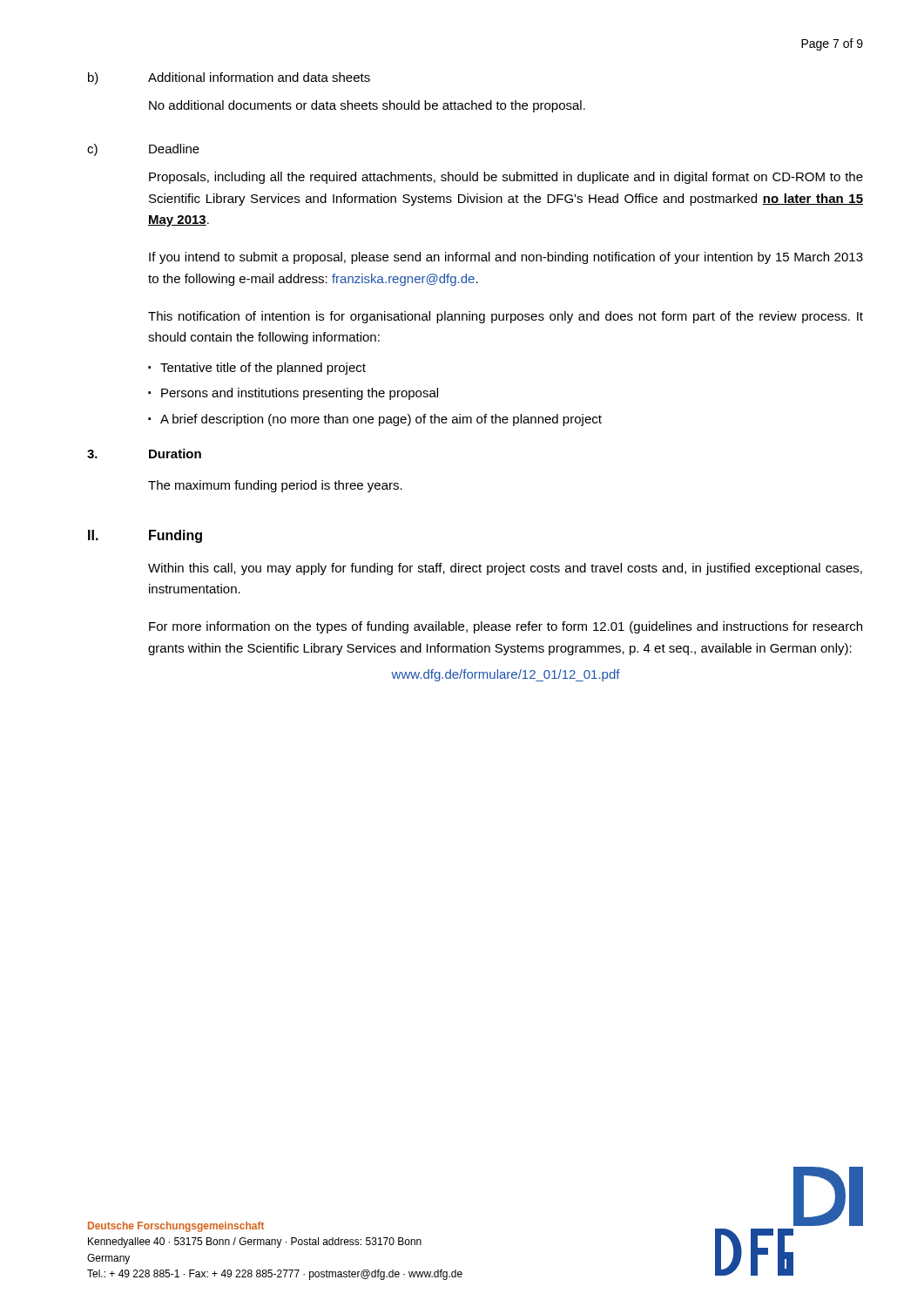This screenshot has width=924, height=1307.
Task: Click where it says "II. Funding"
Action: pyautogui.click(x=145, y=535)
